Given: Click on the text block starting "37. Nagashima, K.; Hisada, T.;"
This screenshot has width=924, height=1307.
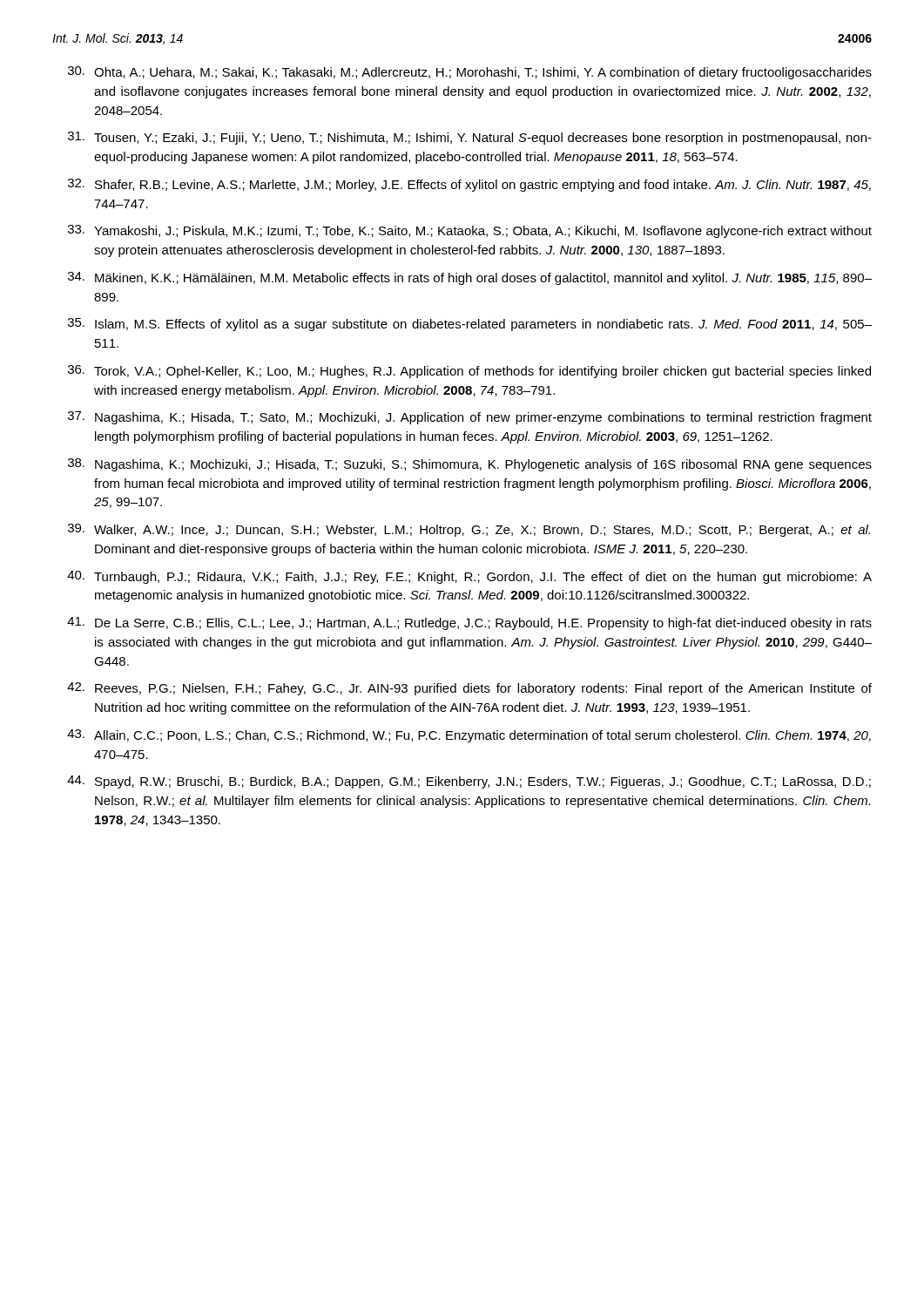Looking at the screenshot, I should click(462, 427).
